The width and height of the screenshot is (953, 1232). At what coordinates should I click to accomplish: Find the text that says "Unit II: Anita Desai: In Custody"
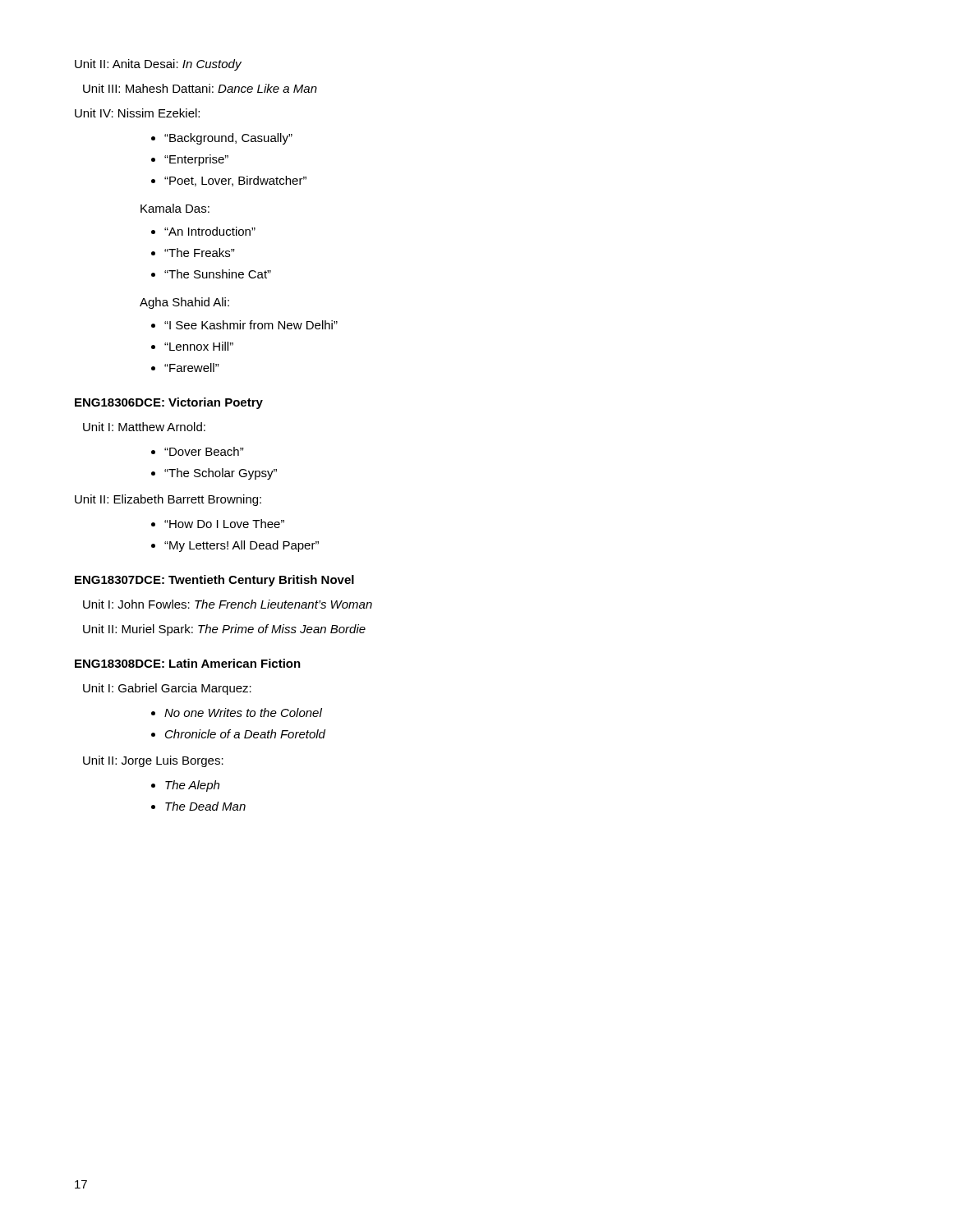click(x=158, y=64)
